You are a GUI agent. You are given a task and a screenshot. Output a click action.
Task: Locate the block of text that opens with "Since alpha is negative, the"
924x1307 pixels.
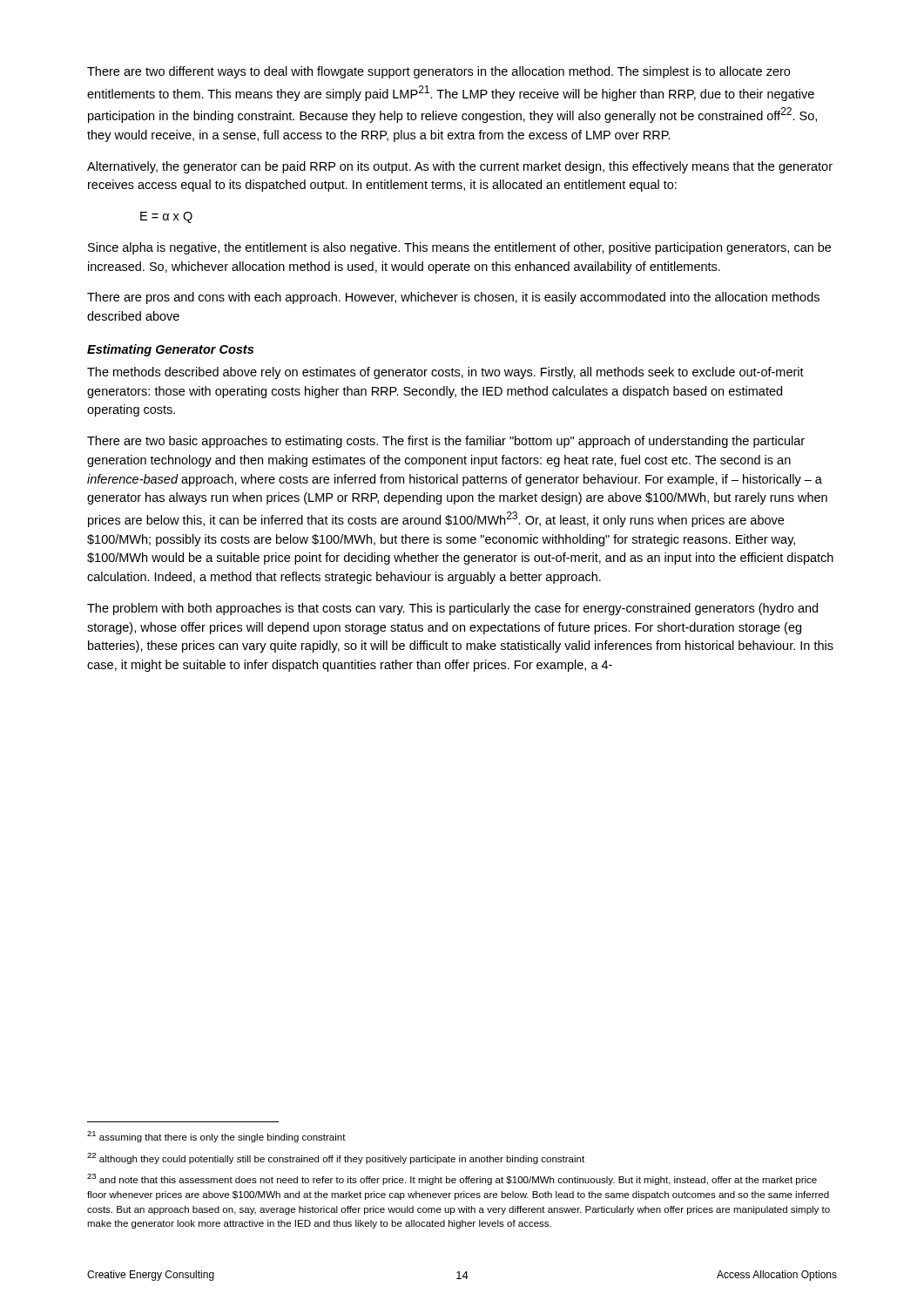(x=462, y=258)
